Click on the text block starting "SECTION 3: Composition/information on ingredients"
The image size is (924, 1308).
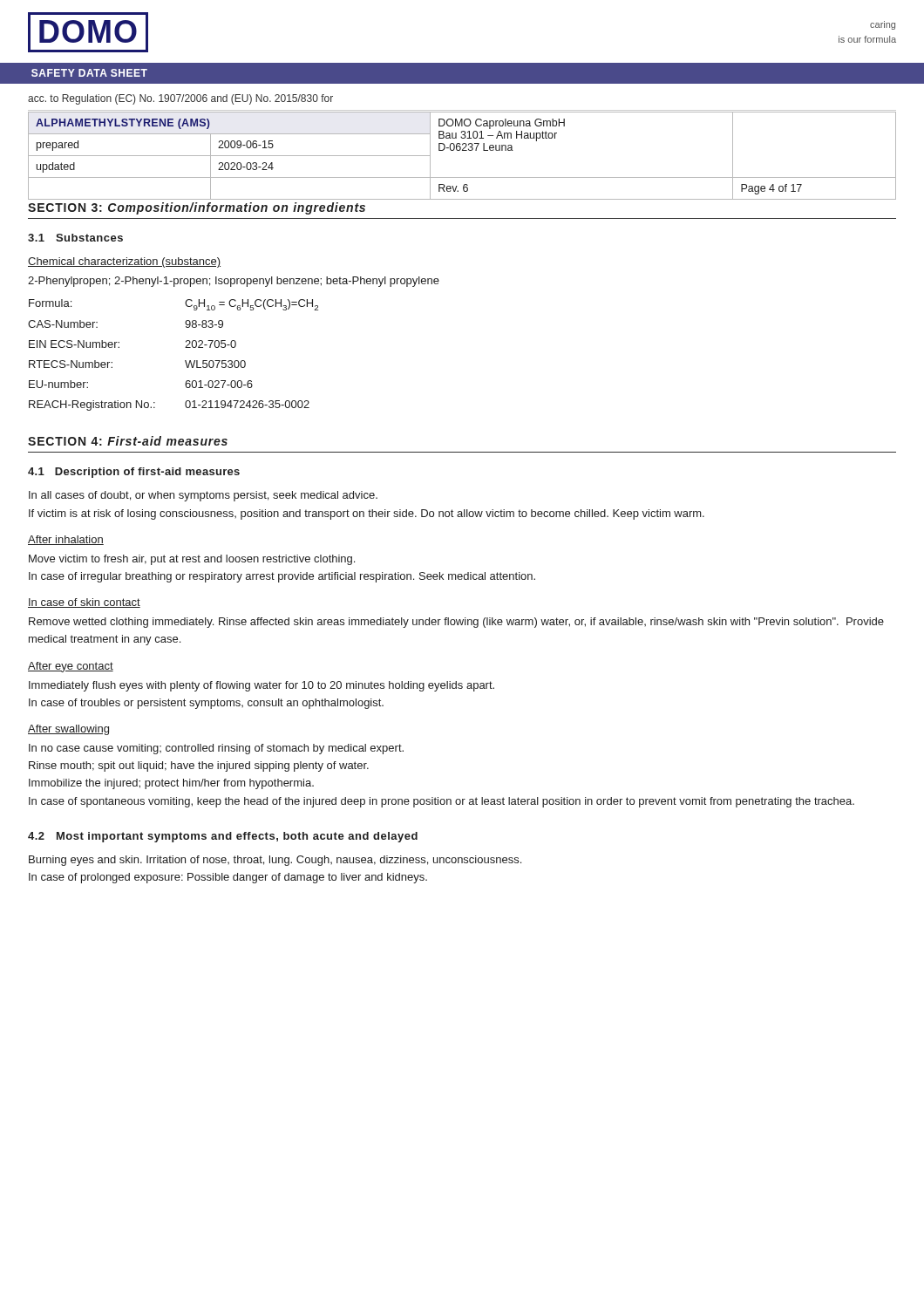click(197, 208)
